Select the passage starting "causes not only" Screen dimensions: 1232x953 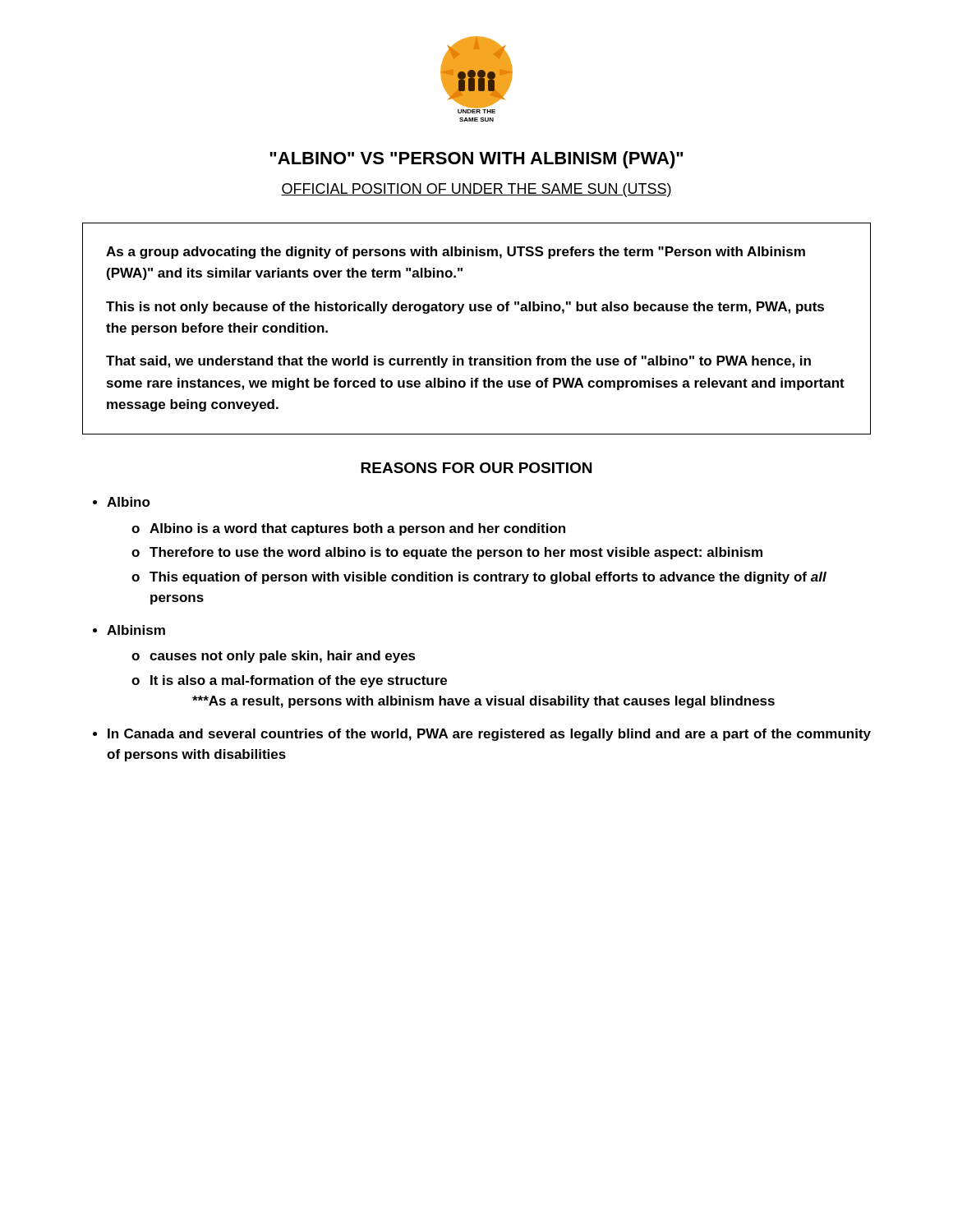283,656
